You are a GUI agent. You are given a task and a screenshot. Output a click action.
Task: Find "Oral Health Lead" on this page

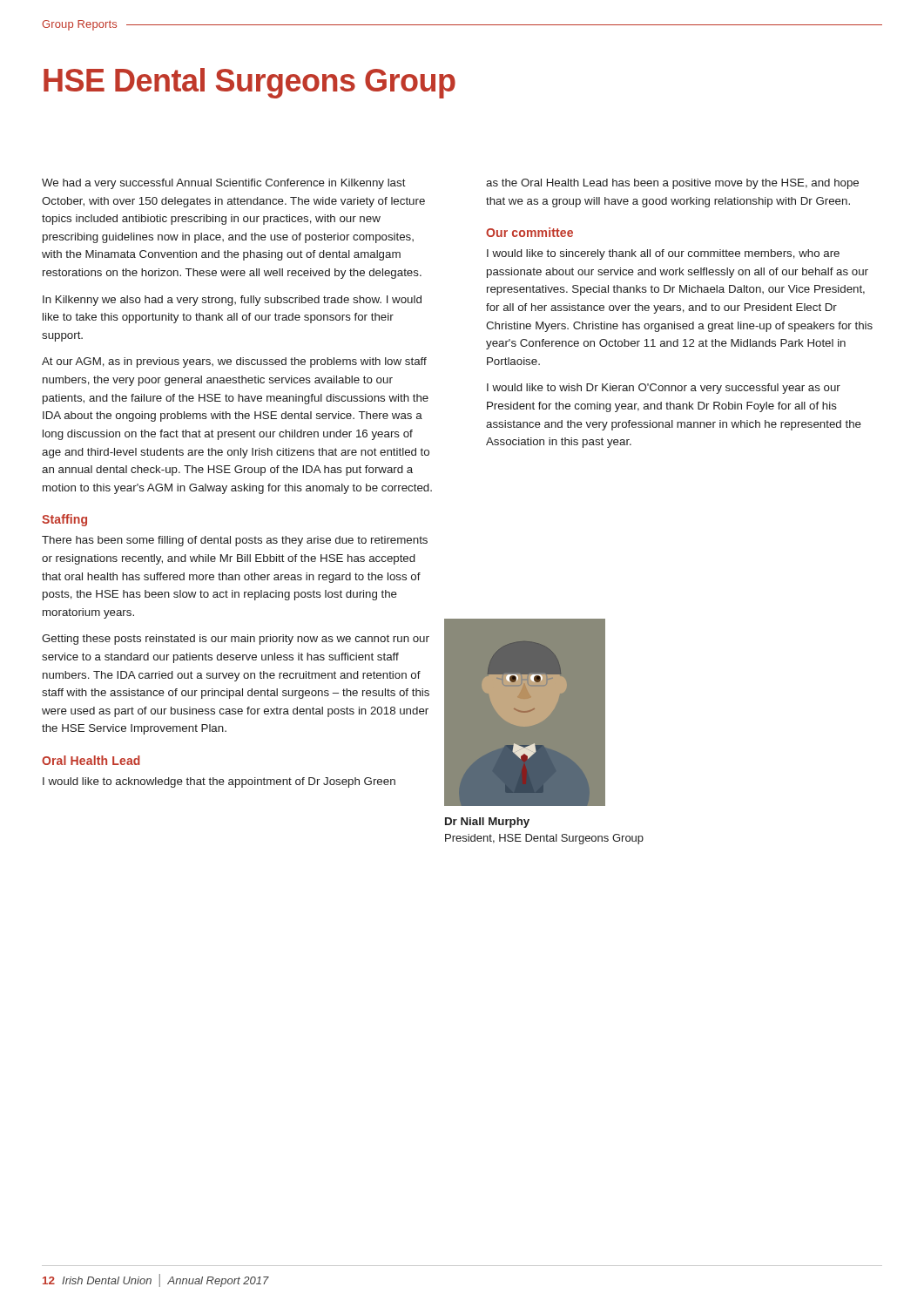[91, 761]
